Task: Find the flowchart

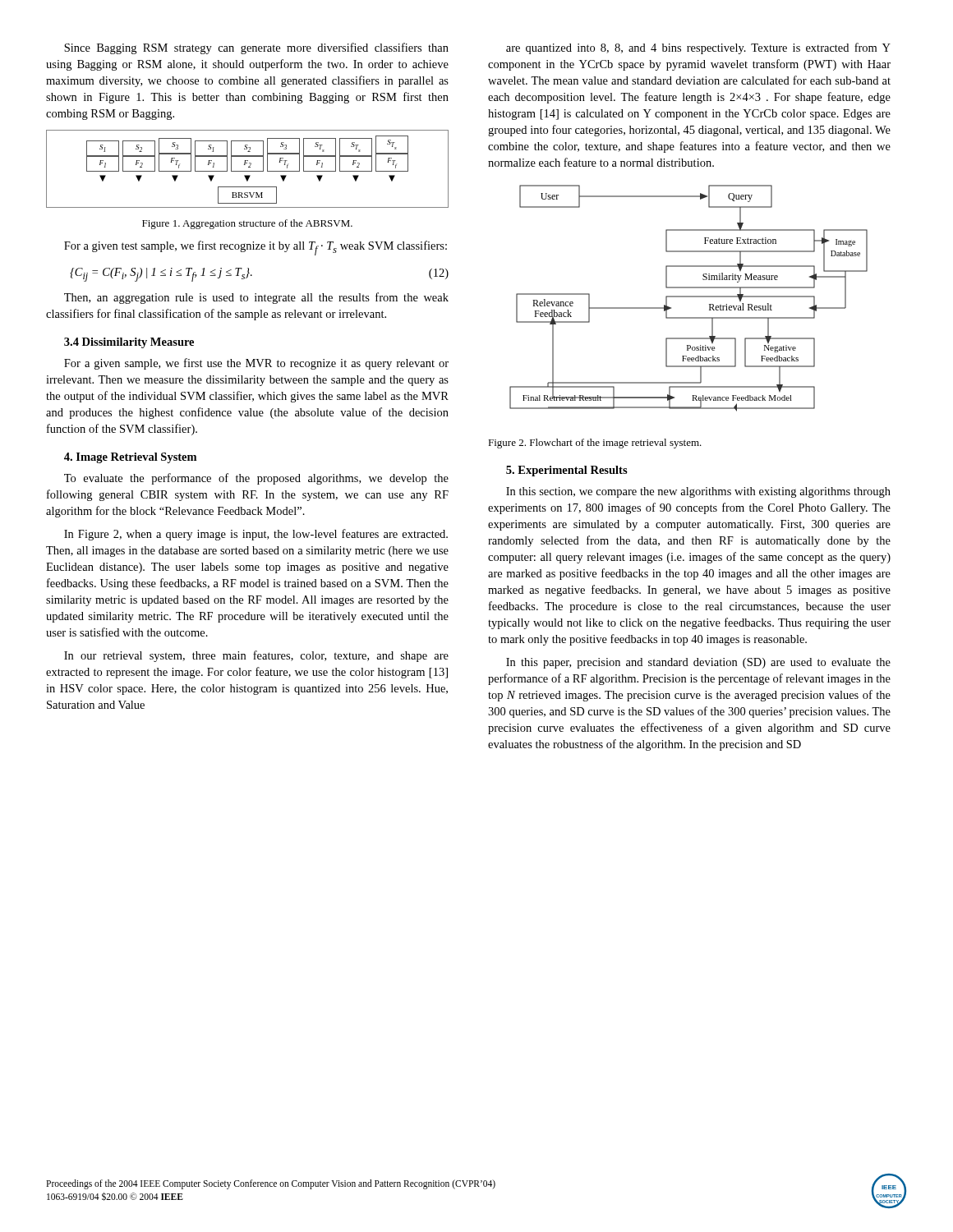Action: pos(689,305)
